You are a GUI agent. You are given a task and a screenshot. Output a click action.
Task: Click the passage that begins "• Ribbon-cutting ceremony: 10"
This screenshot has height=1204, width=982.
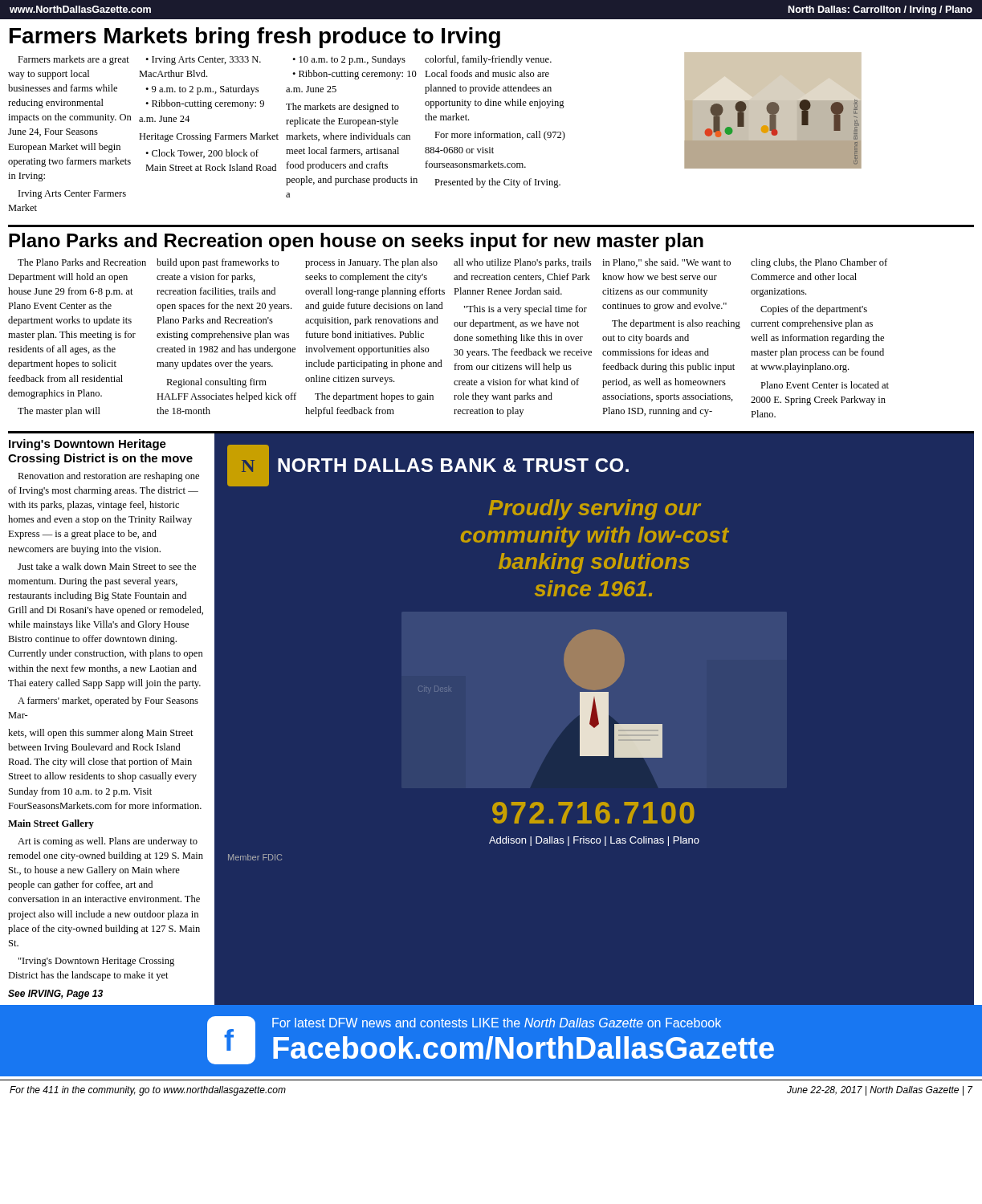[x=351, y=82]
